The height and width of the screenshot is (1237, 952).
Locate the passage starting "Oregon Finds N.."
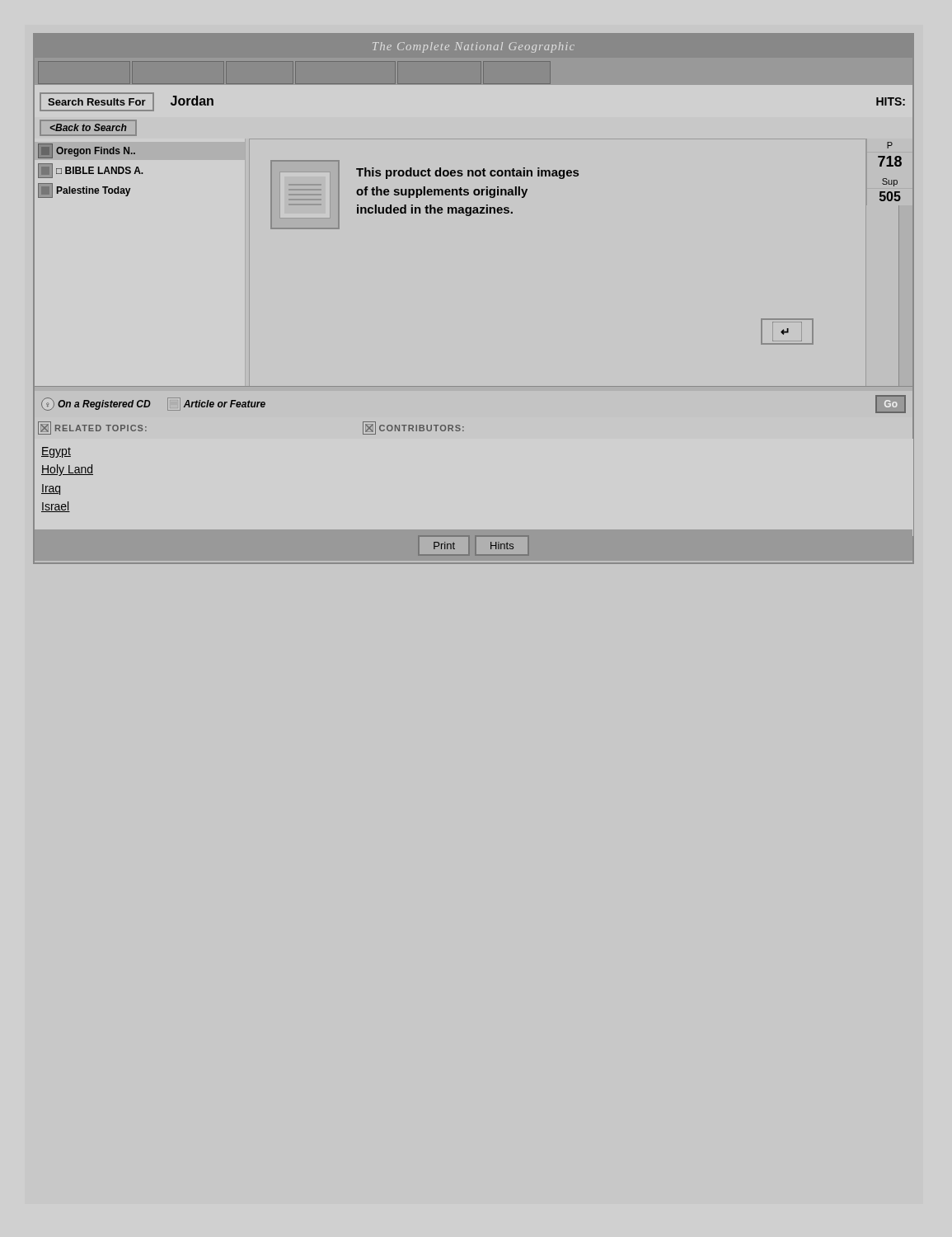click(x=87, y=151)
